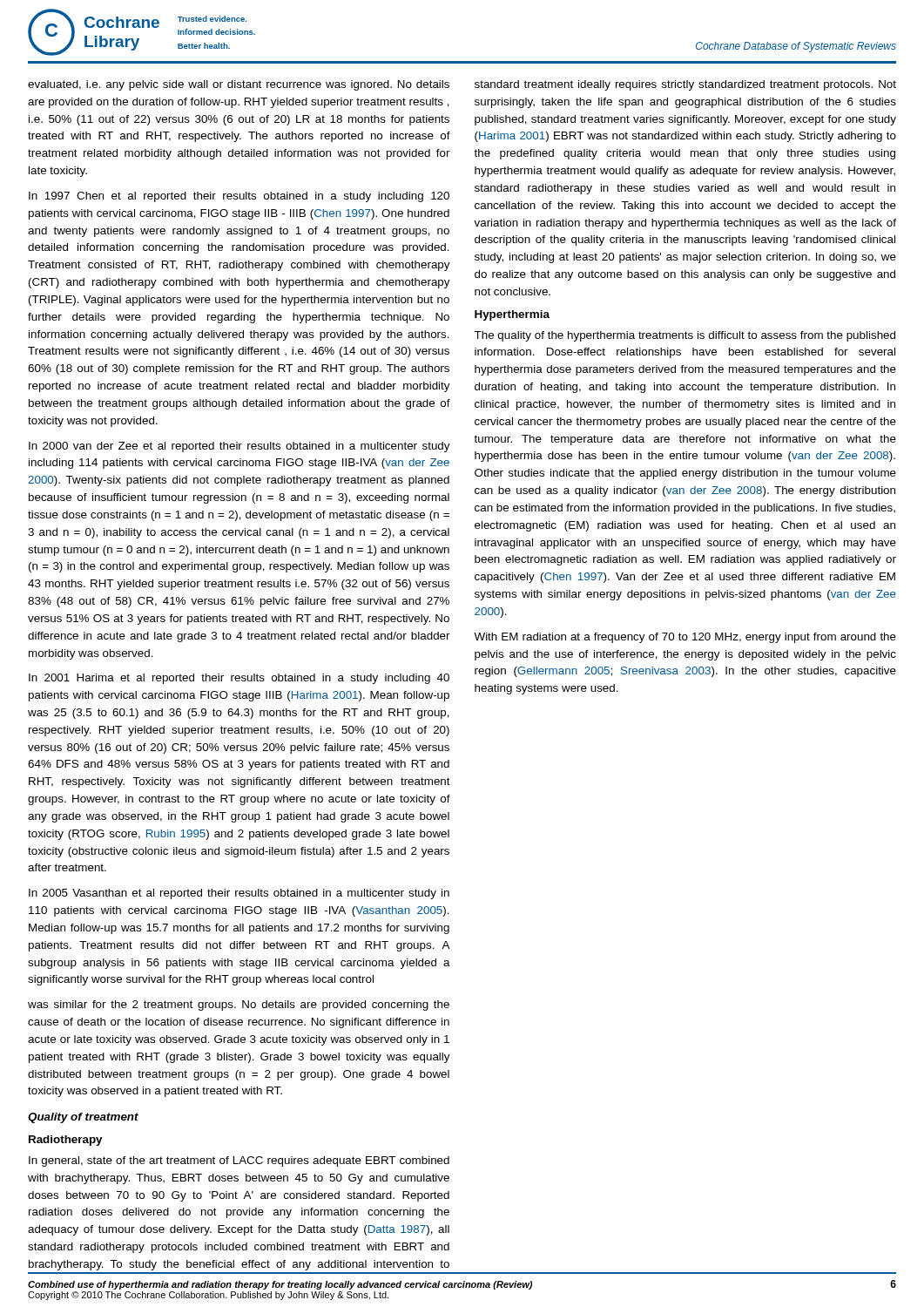Locate the block of text that opens with "The quality of the hyperthermia treatments is"
Screen dimensions: 1307x924
[x=685, y=473]
